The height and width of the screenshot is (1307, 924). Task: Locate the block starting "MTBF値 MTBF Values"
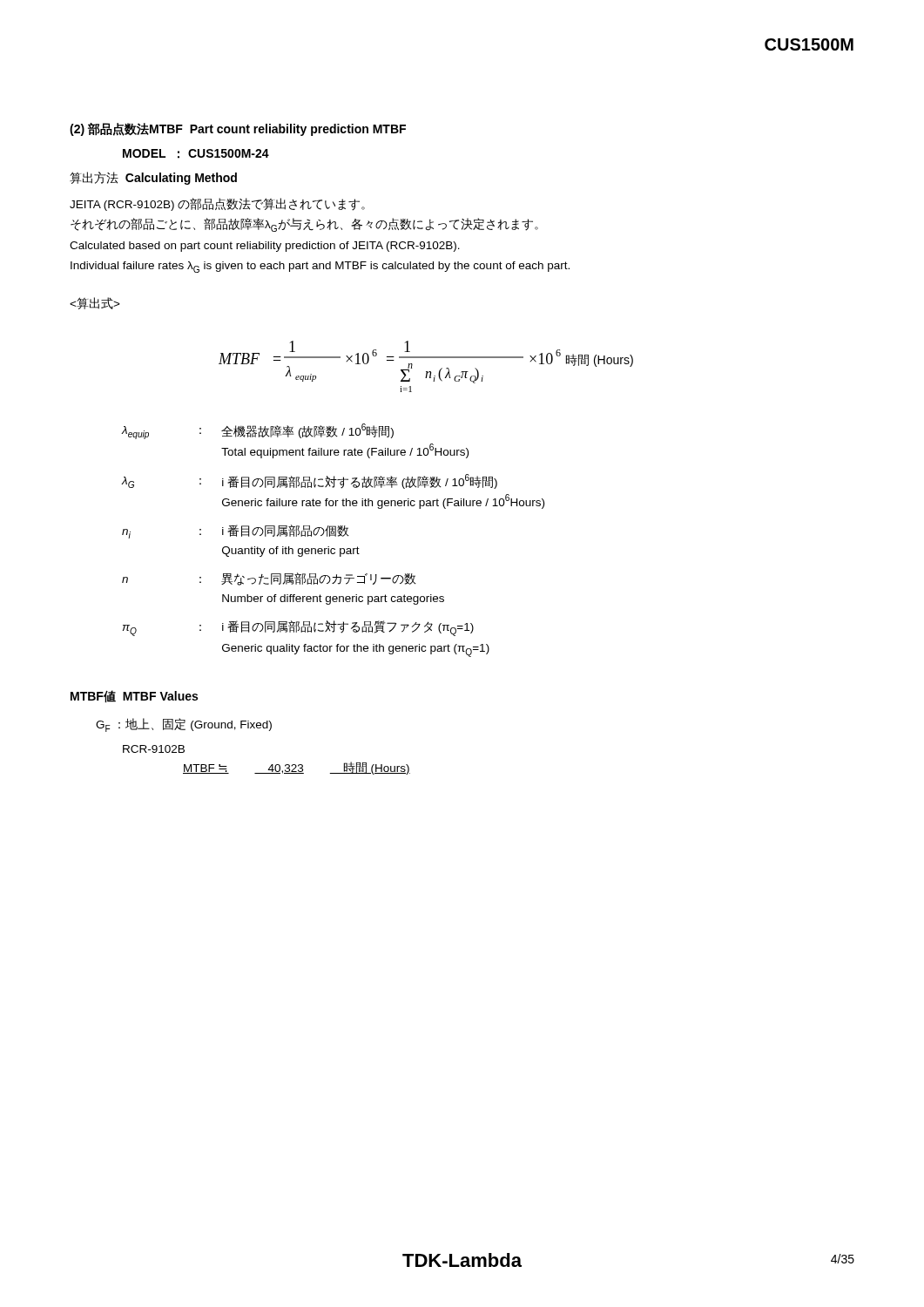pos(134,696)
